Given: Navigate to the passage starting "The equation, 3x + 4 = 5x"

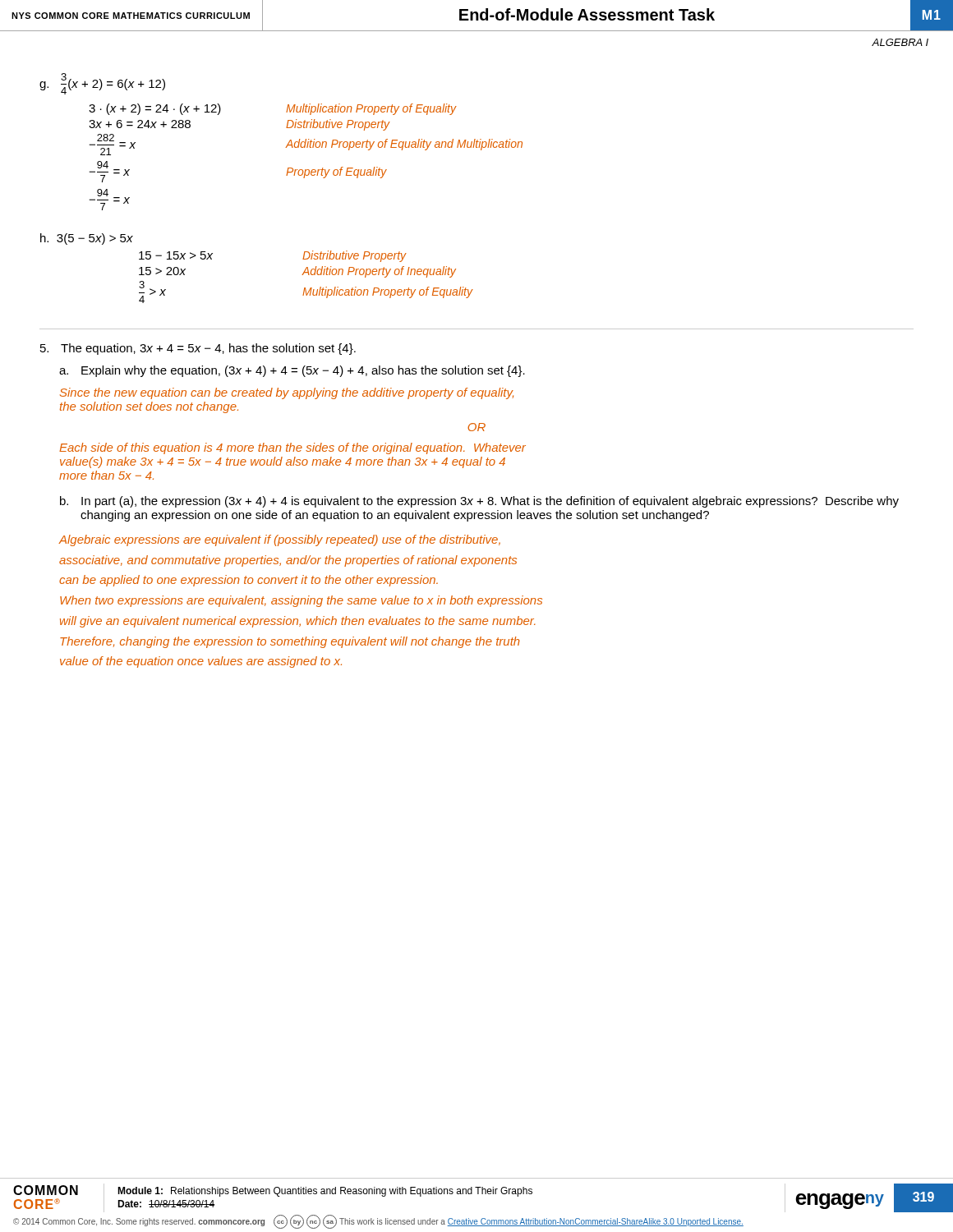Looking at the screenshot, I should [198, 348].
